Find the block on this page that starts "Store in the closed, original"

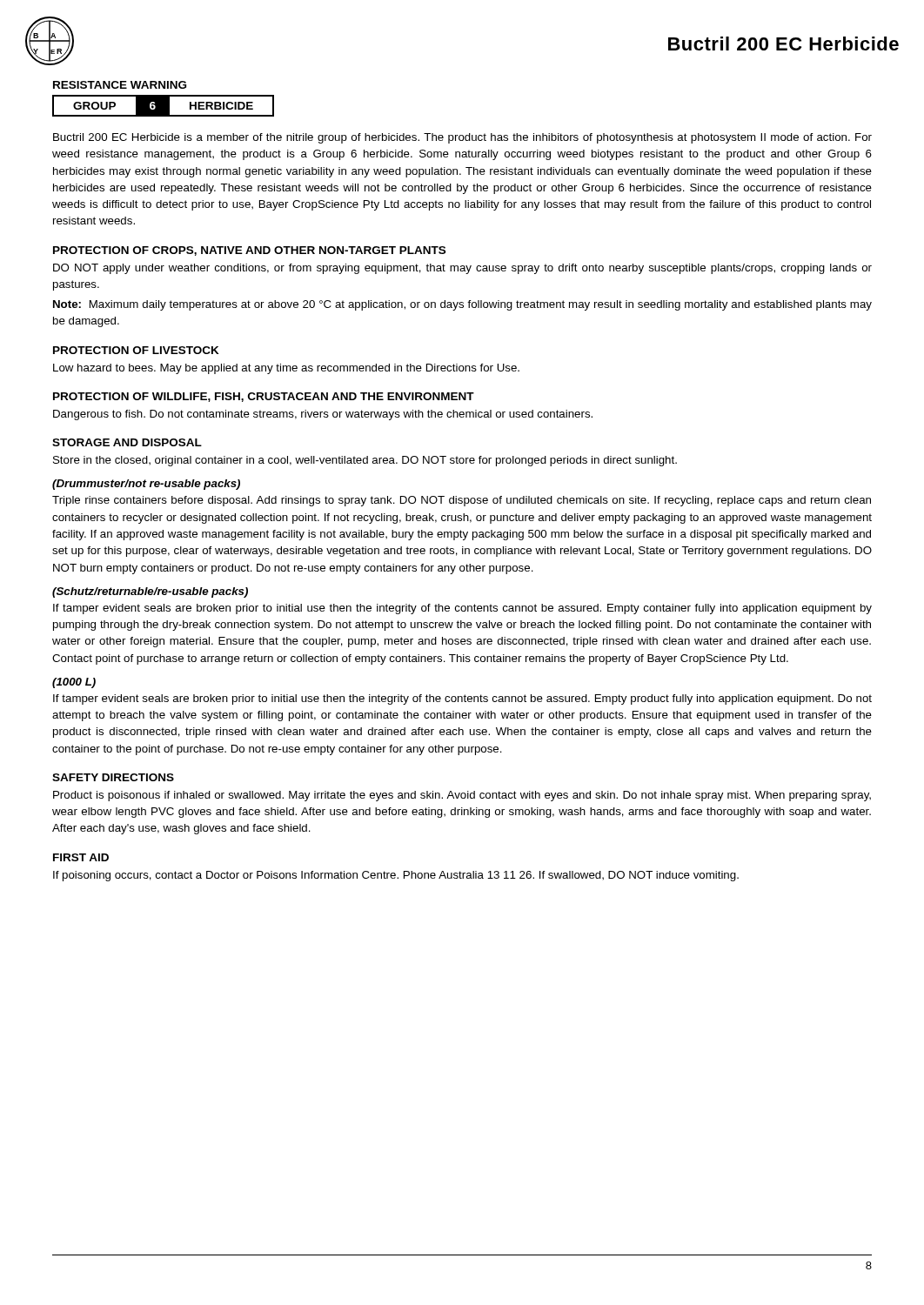tap(365, 460)
